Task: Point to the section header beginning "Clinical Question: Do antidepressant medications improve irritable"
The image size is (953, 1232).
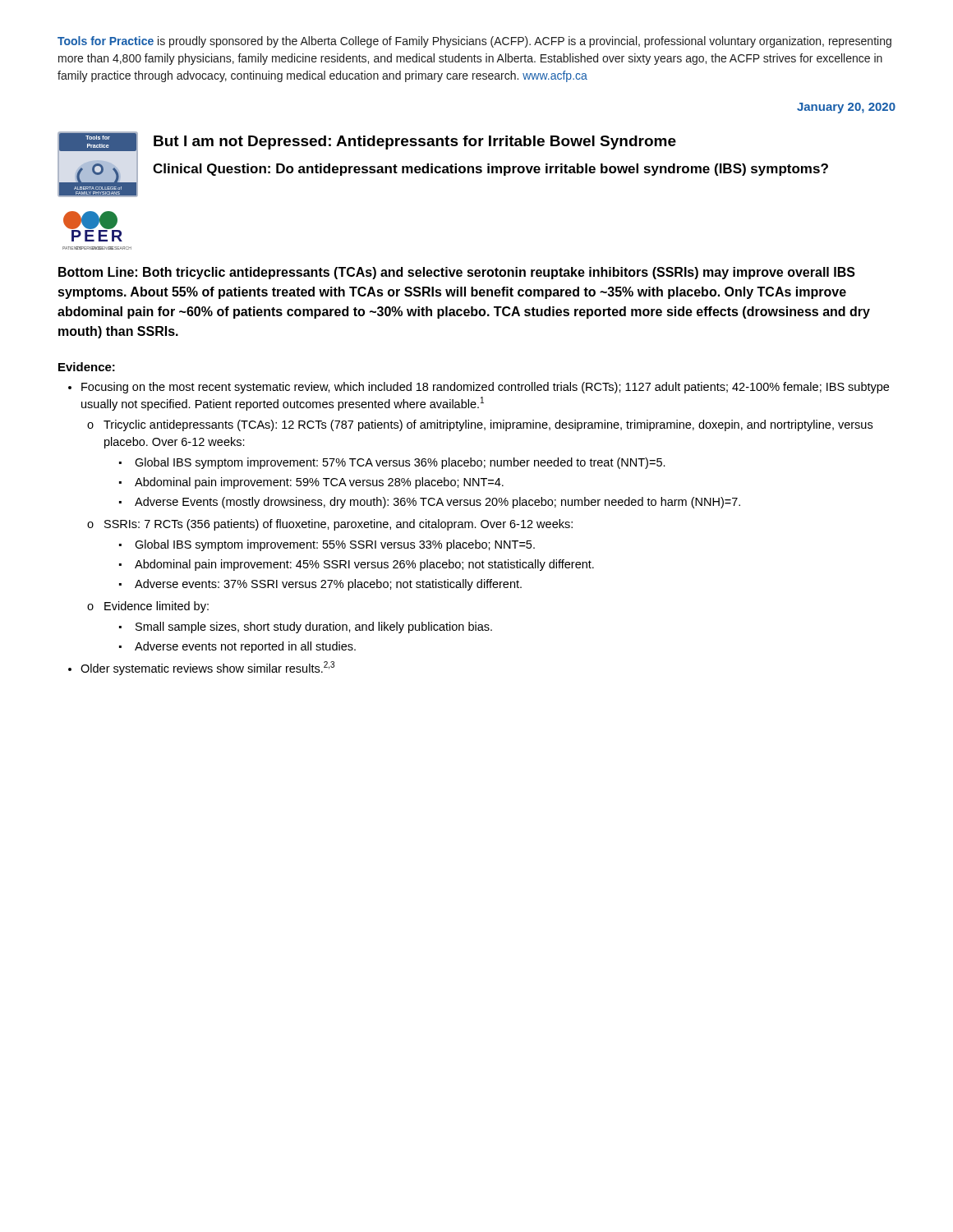Action: [491, 169]
